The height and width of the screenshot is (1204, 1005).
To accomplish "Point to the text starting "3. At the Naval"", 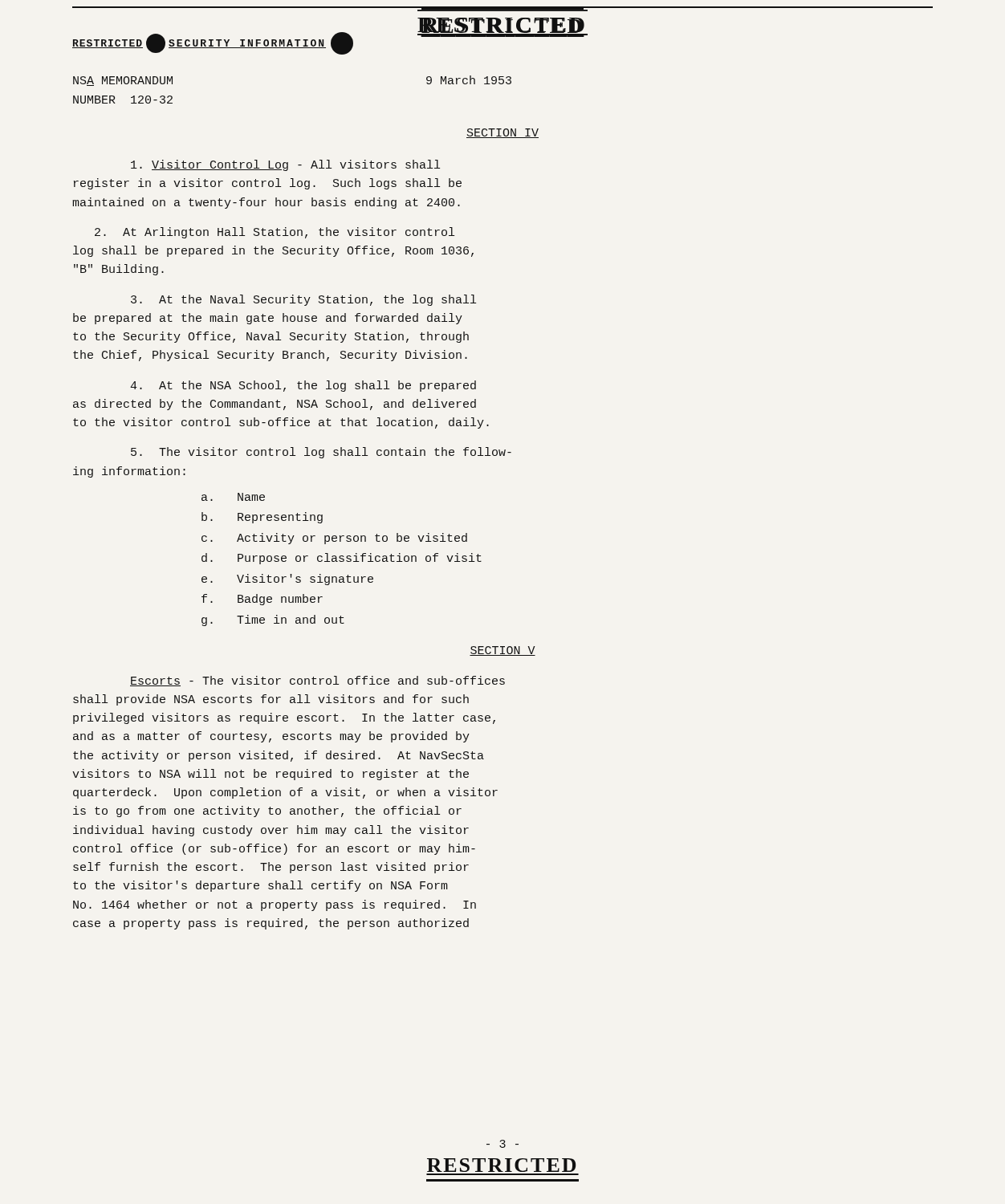I will (x=275, y=328).
